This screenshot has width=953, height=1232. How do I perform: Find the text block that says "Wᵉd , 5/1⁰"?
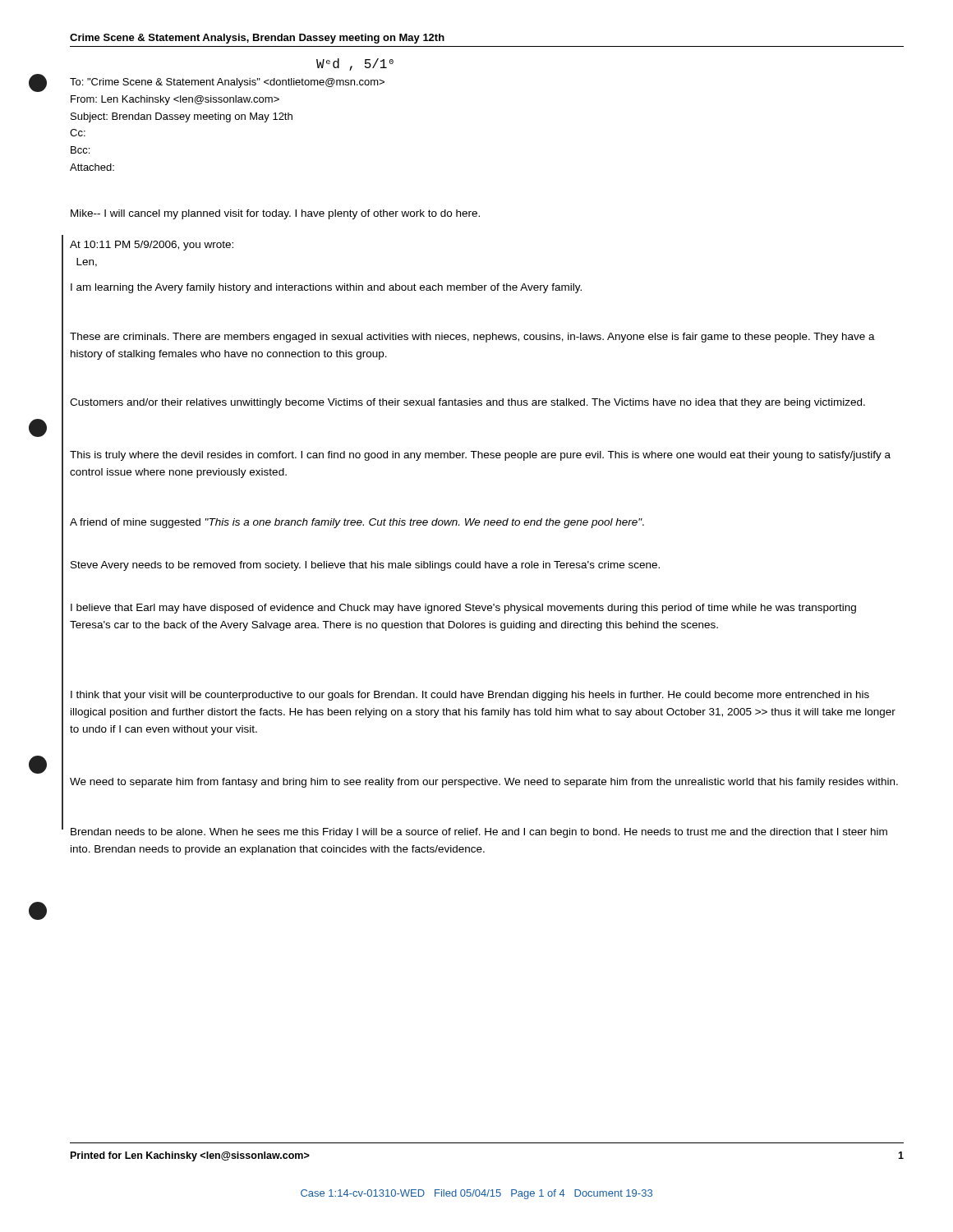pyautogui.click(x=355, y=64)
